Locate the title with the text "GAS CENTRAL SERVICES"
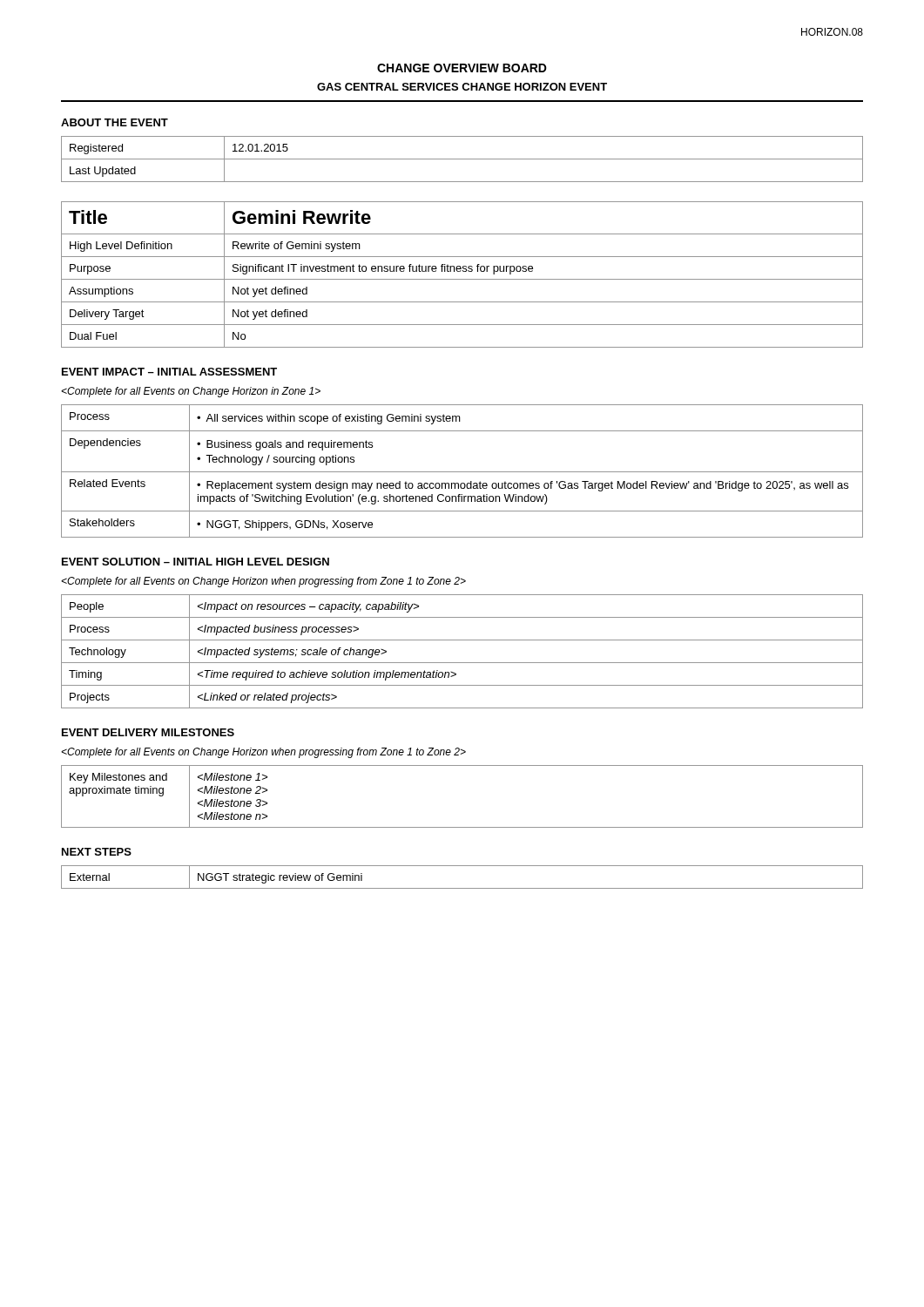This screenshot has height=1307, width=924. coord(462,87)
